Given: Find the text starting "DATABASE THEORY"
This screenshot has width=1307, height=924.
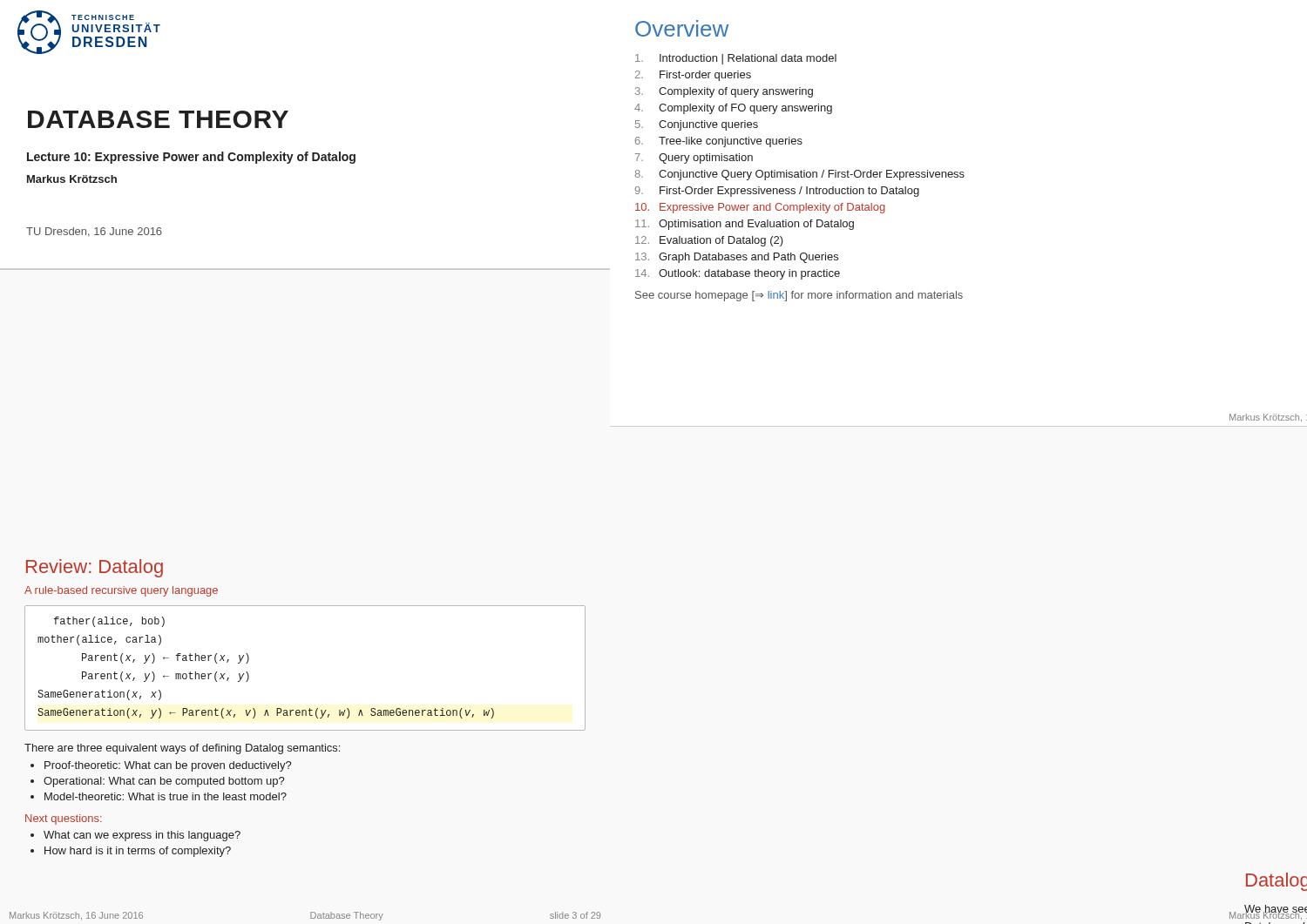Looking at the screenshot, I should (191, 119).
